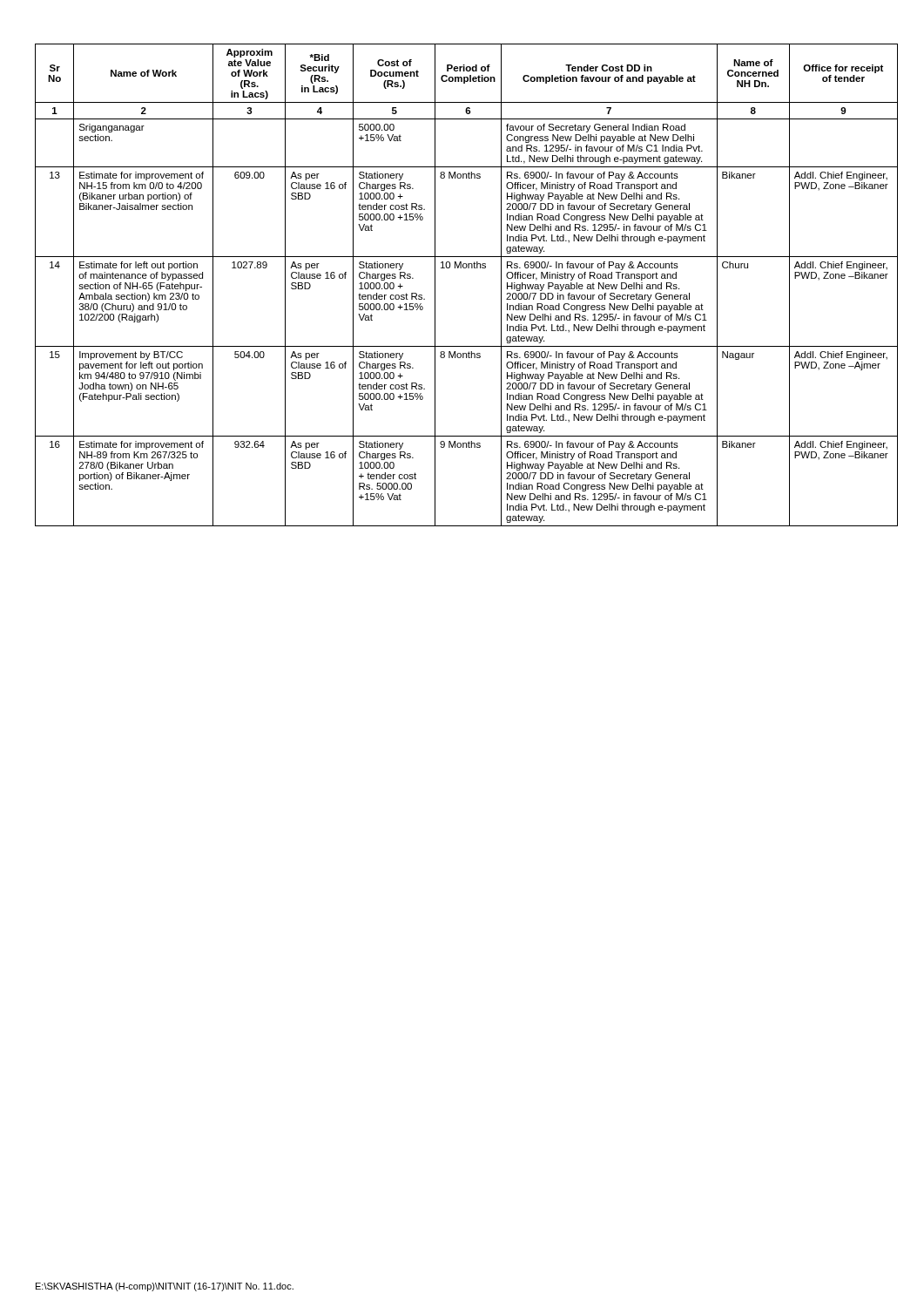Locate the table with the text "Estimate for improvement of NH-89"
924x1307 pixels.
click(x=466, y=285)
